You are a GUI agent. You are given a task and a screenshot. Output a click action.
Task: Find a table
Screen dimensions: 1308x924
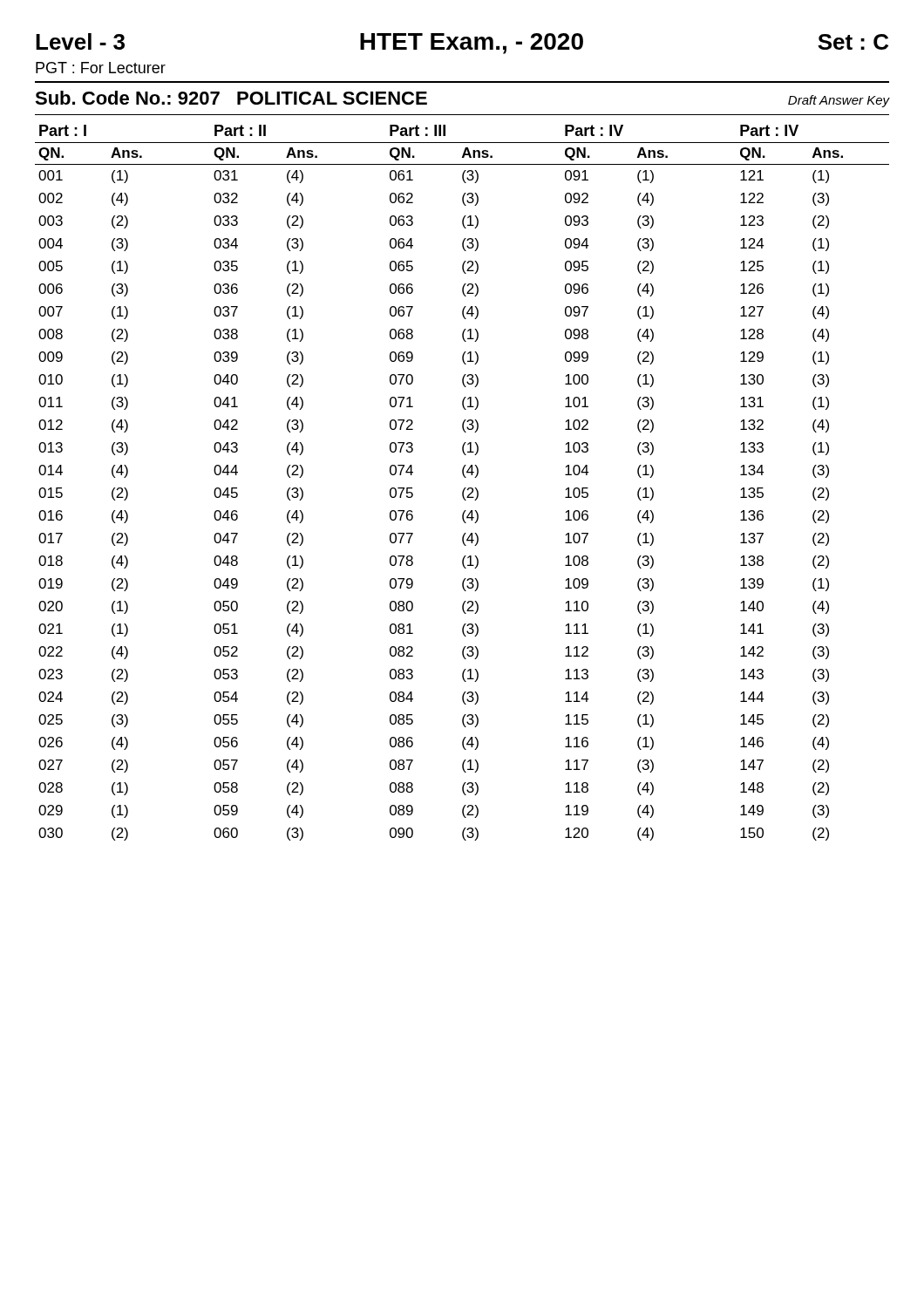462,483
